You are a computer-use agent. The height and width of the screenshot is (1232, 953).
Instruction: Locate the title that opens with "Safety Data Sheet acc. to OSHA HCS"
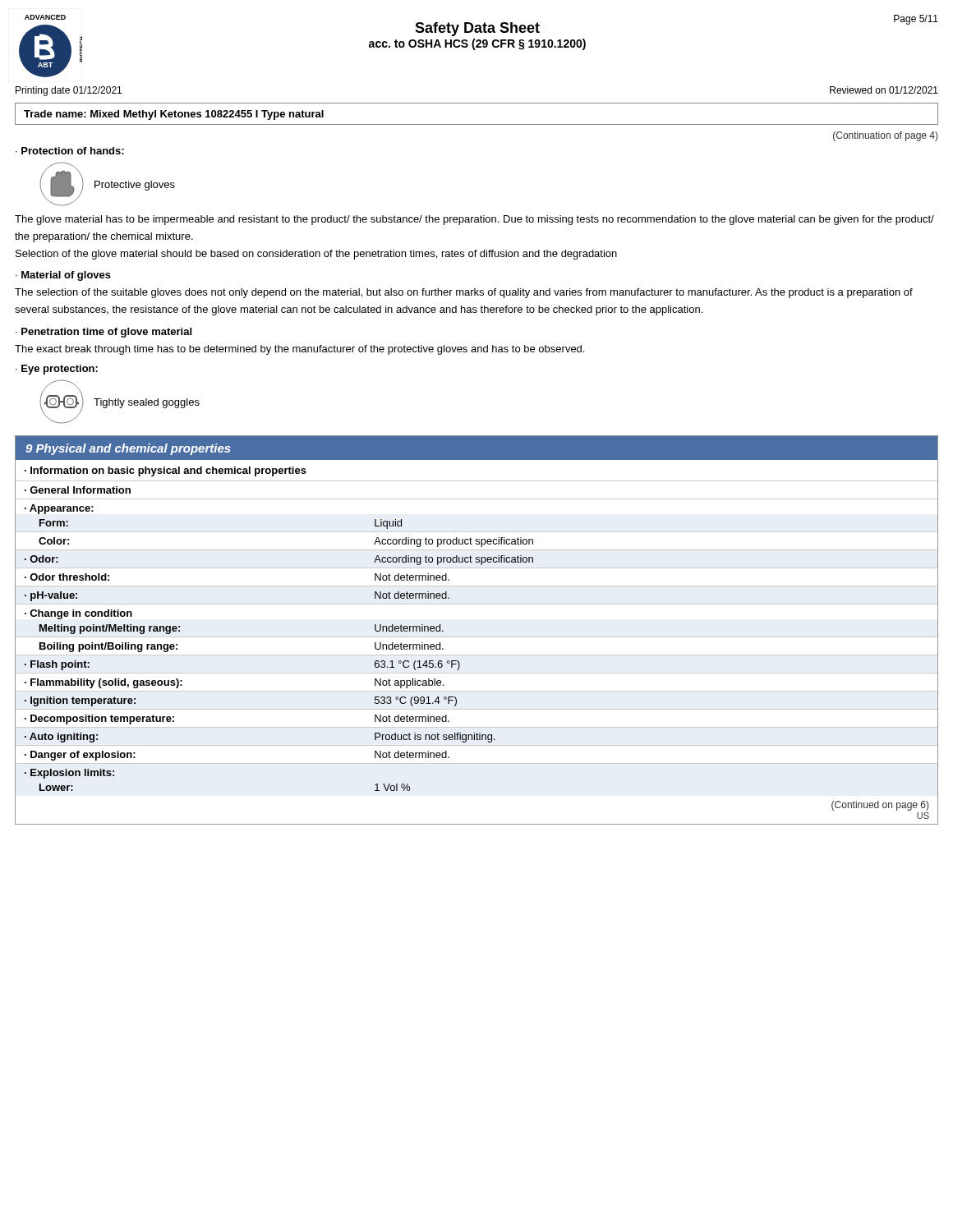tap(477, 35)
